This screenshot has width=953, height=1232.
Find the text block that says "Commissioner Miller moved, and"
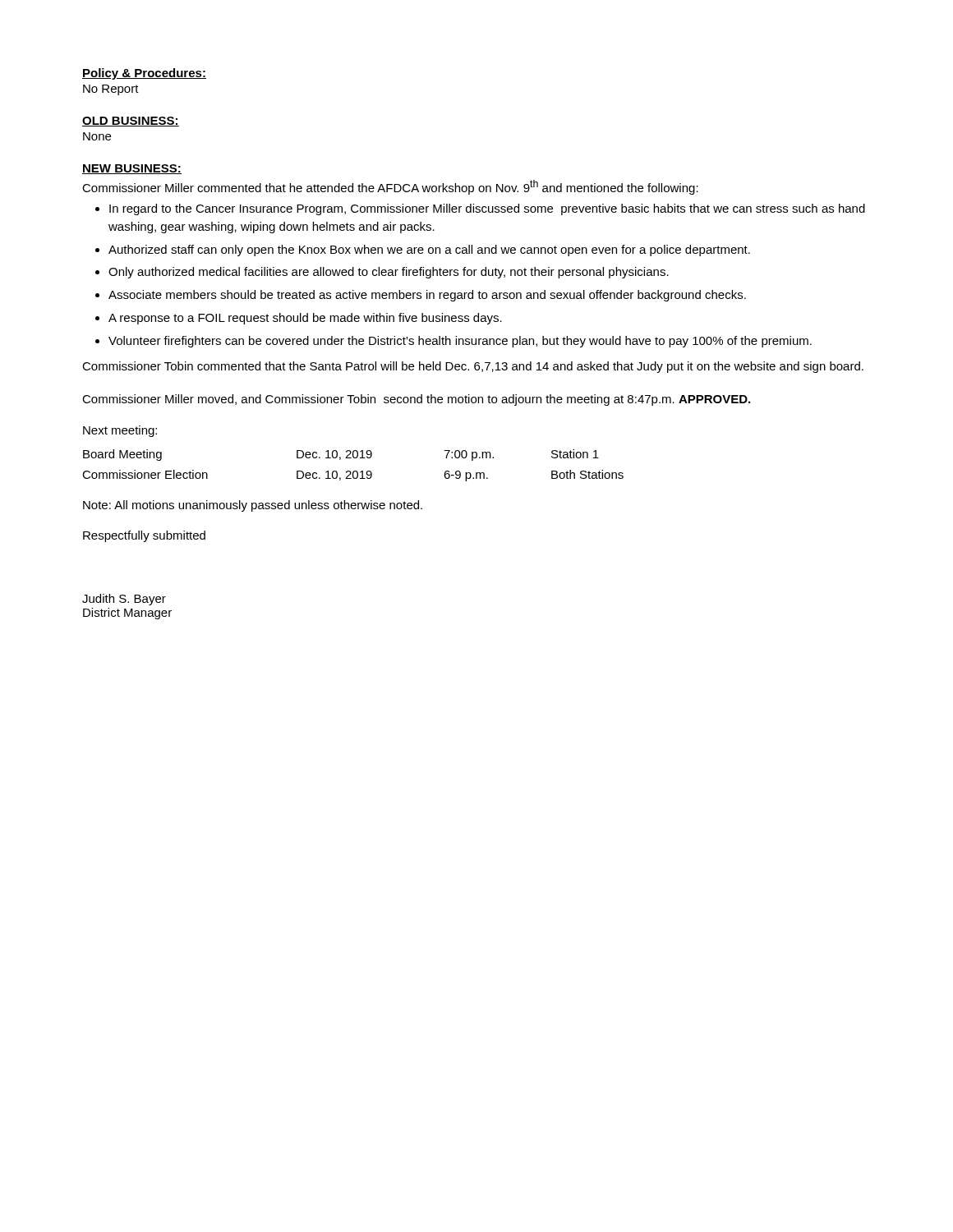(417, 399)
